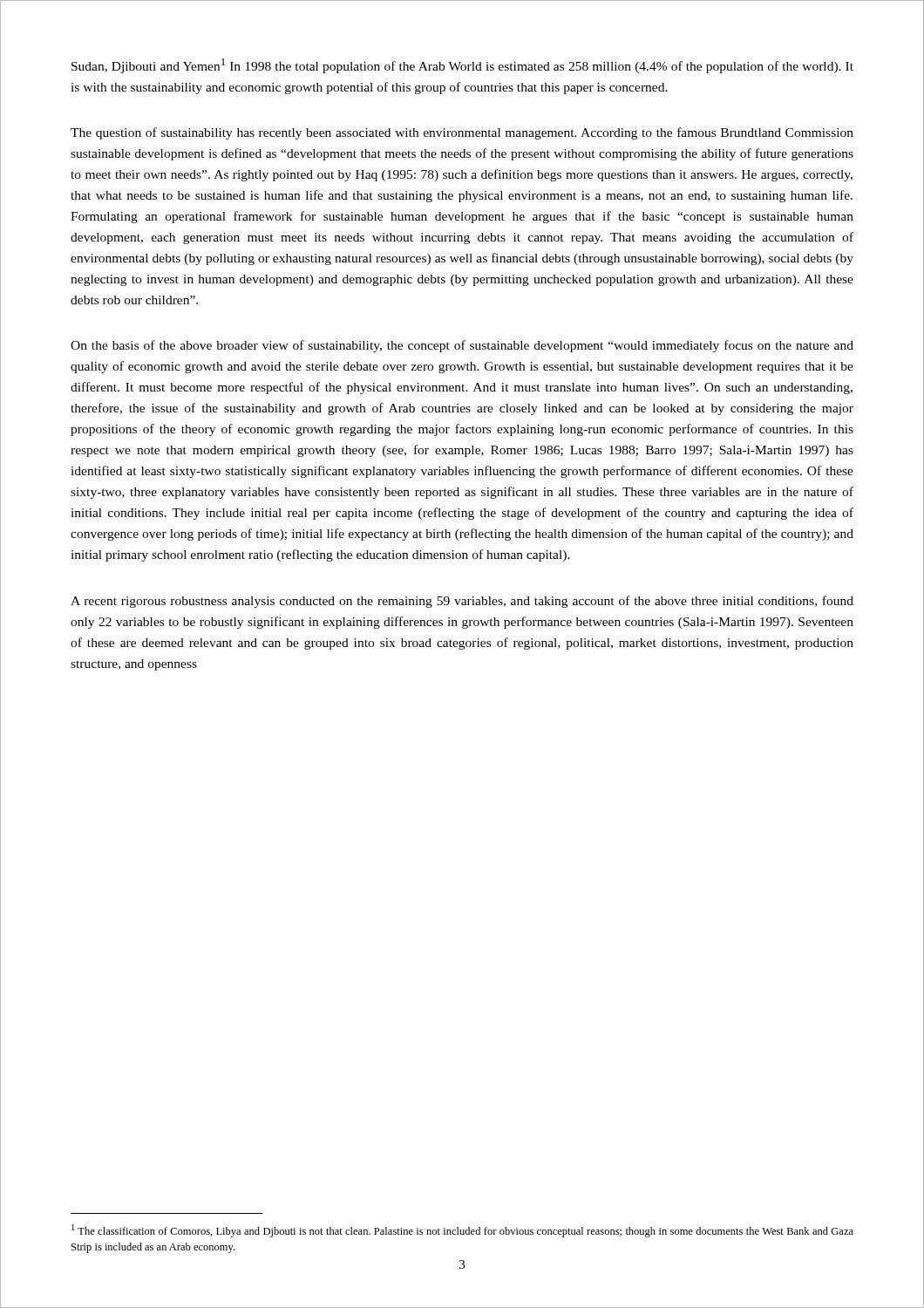
Task: Locate the text block that reads "Sudan, Djibouti and Yemen1 In 1998 the total"
Action: click(x=462, y=75)
